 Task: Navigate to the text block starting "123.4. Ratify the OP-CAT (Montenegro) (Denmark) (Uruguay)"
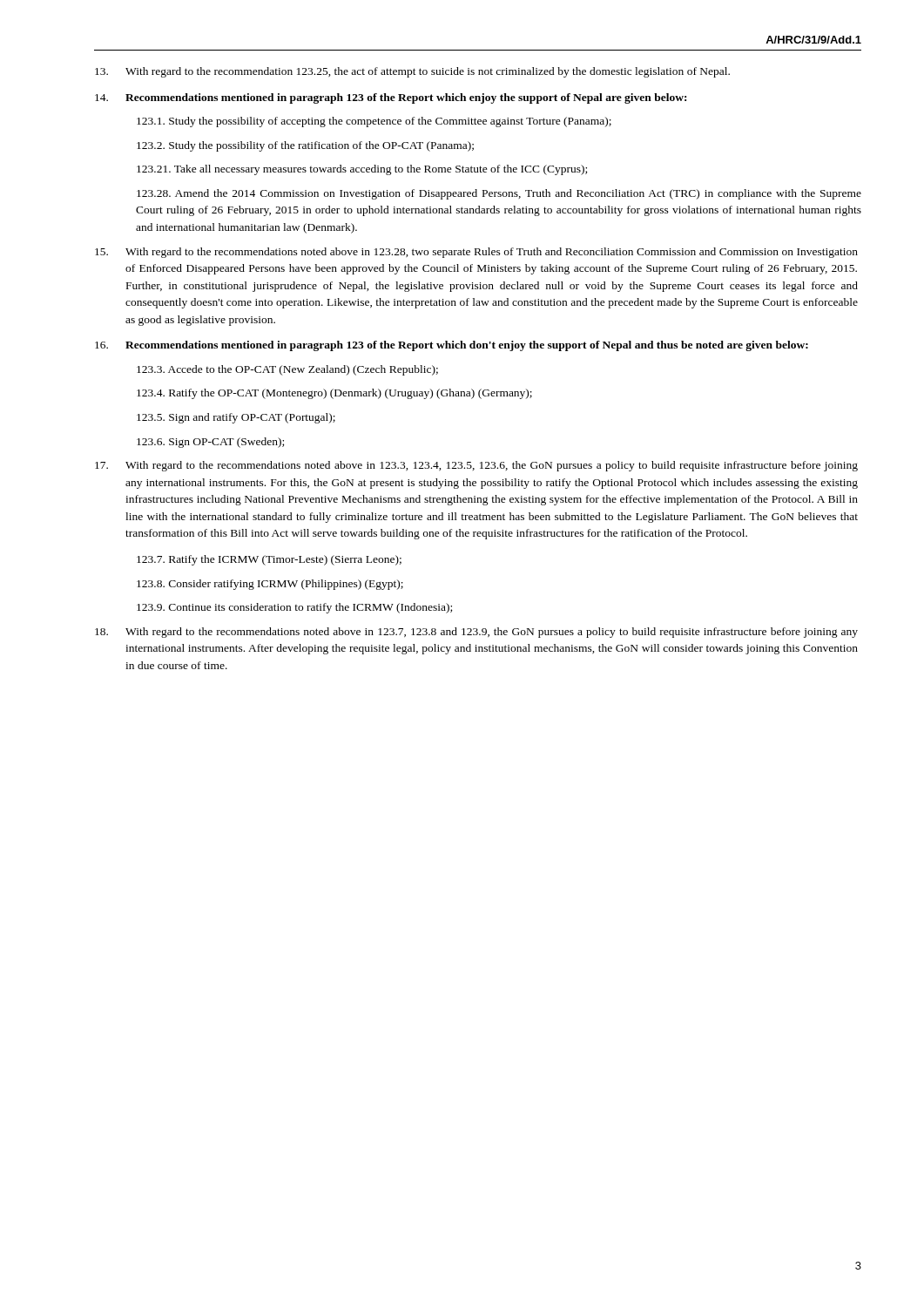[334, 393]
